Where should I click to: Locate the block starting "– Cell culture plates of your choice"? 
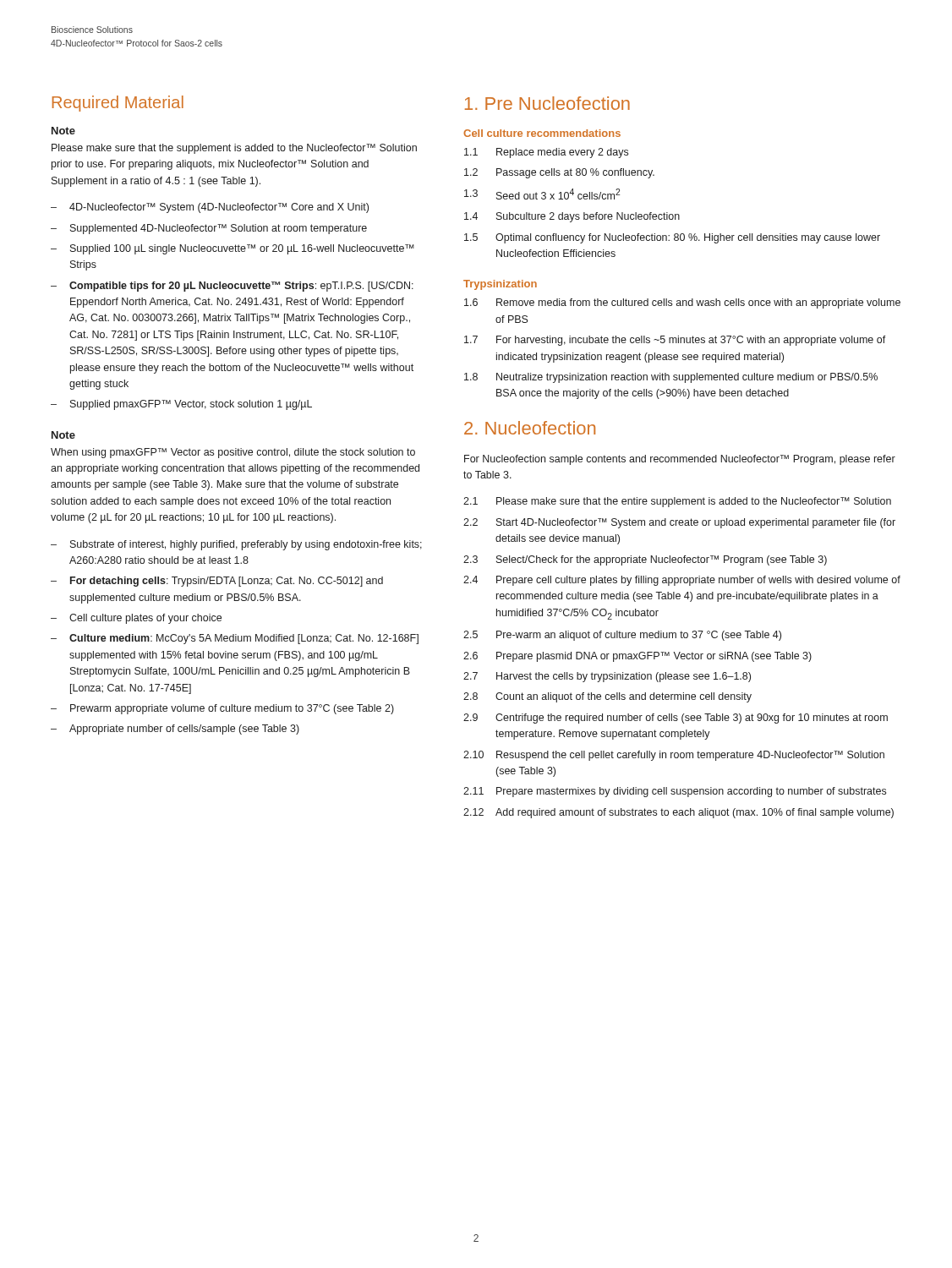click(136, 618)
